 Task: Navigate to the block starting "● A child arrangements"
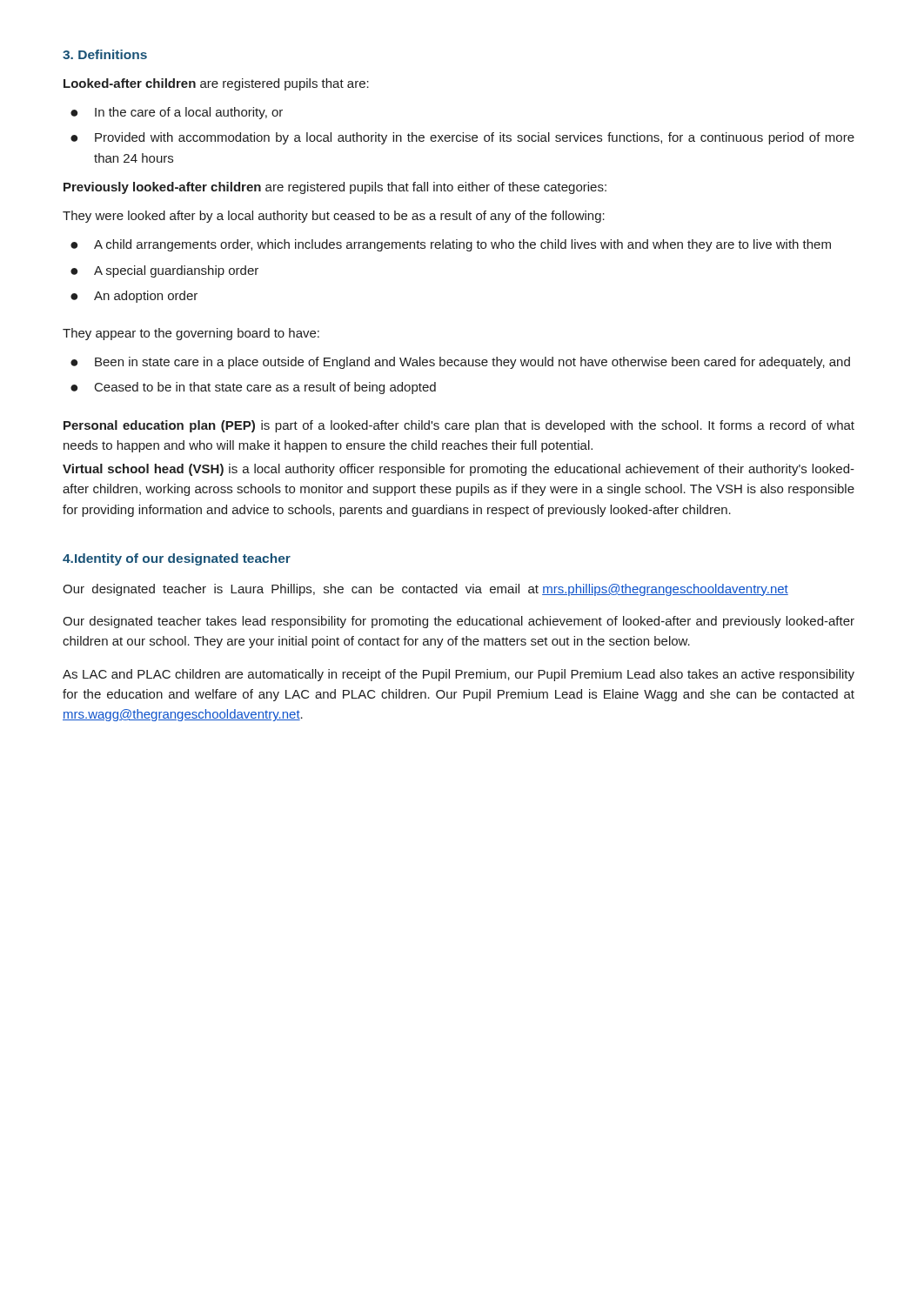tap(462, 245)
